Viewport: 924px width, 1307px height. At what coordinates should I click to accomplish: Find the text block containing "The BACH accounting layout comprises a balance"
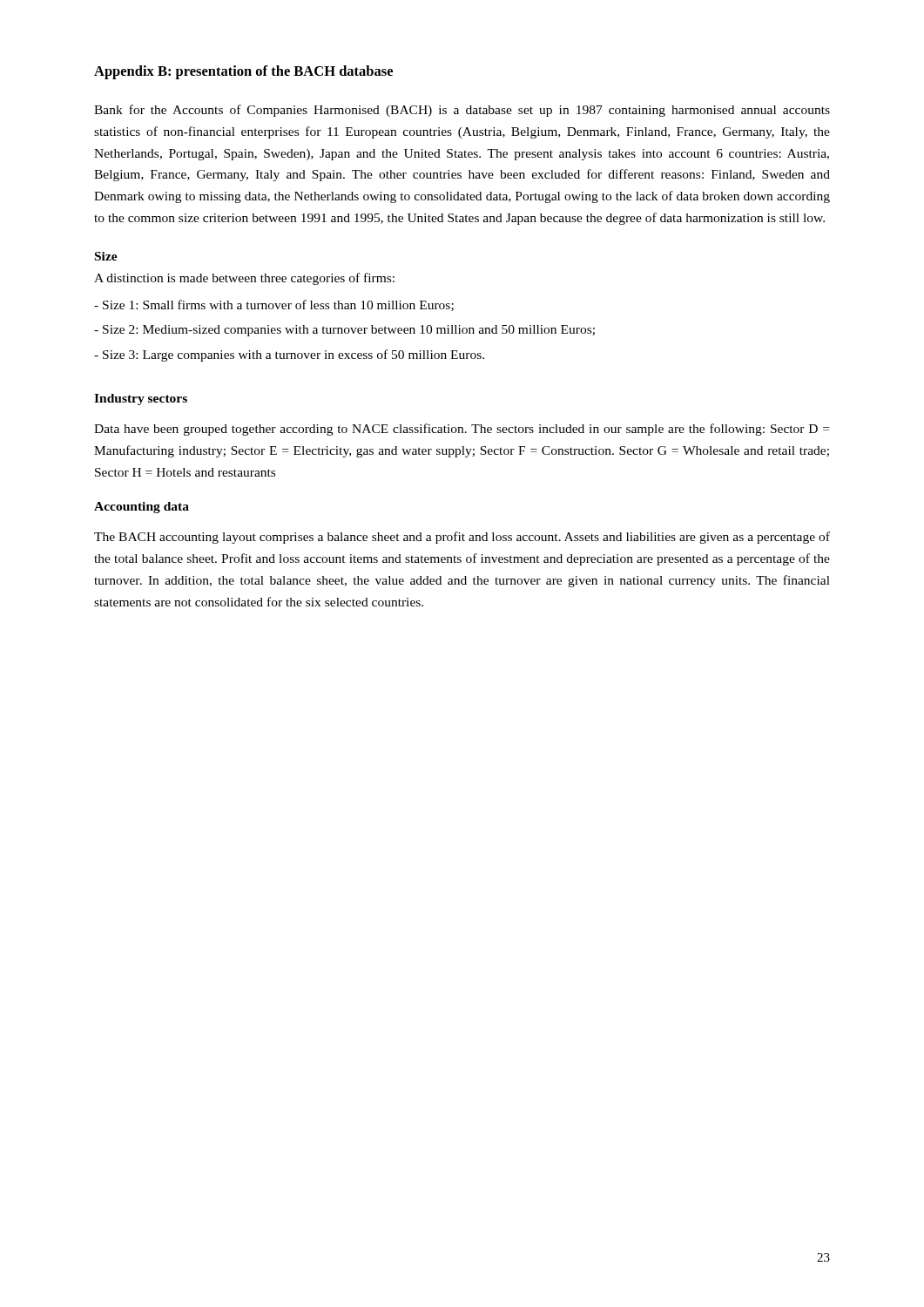tap(462, 569)
